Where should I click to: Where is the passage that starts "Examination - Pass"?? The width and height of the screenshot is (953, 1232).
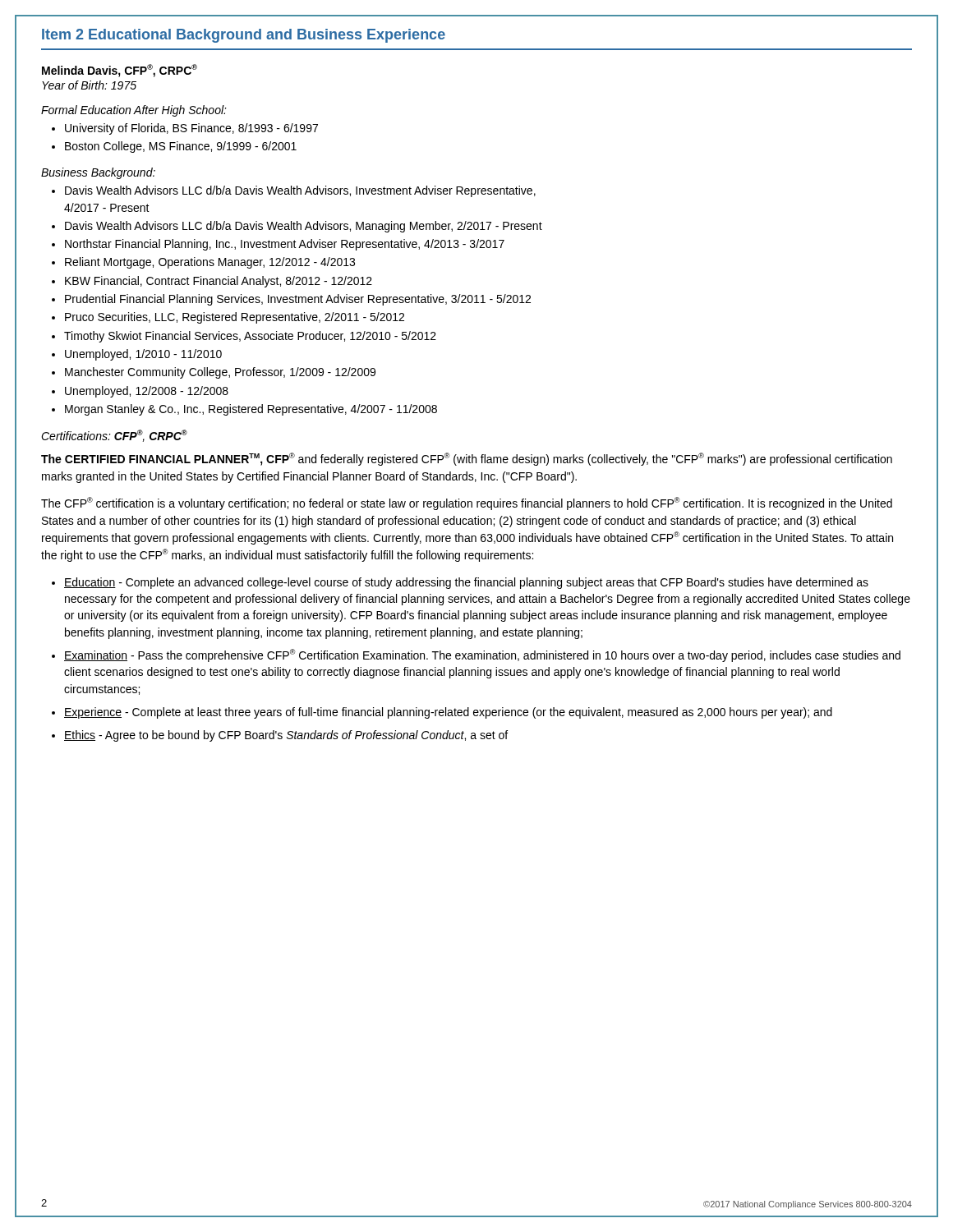point(483,672)
